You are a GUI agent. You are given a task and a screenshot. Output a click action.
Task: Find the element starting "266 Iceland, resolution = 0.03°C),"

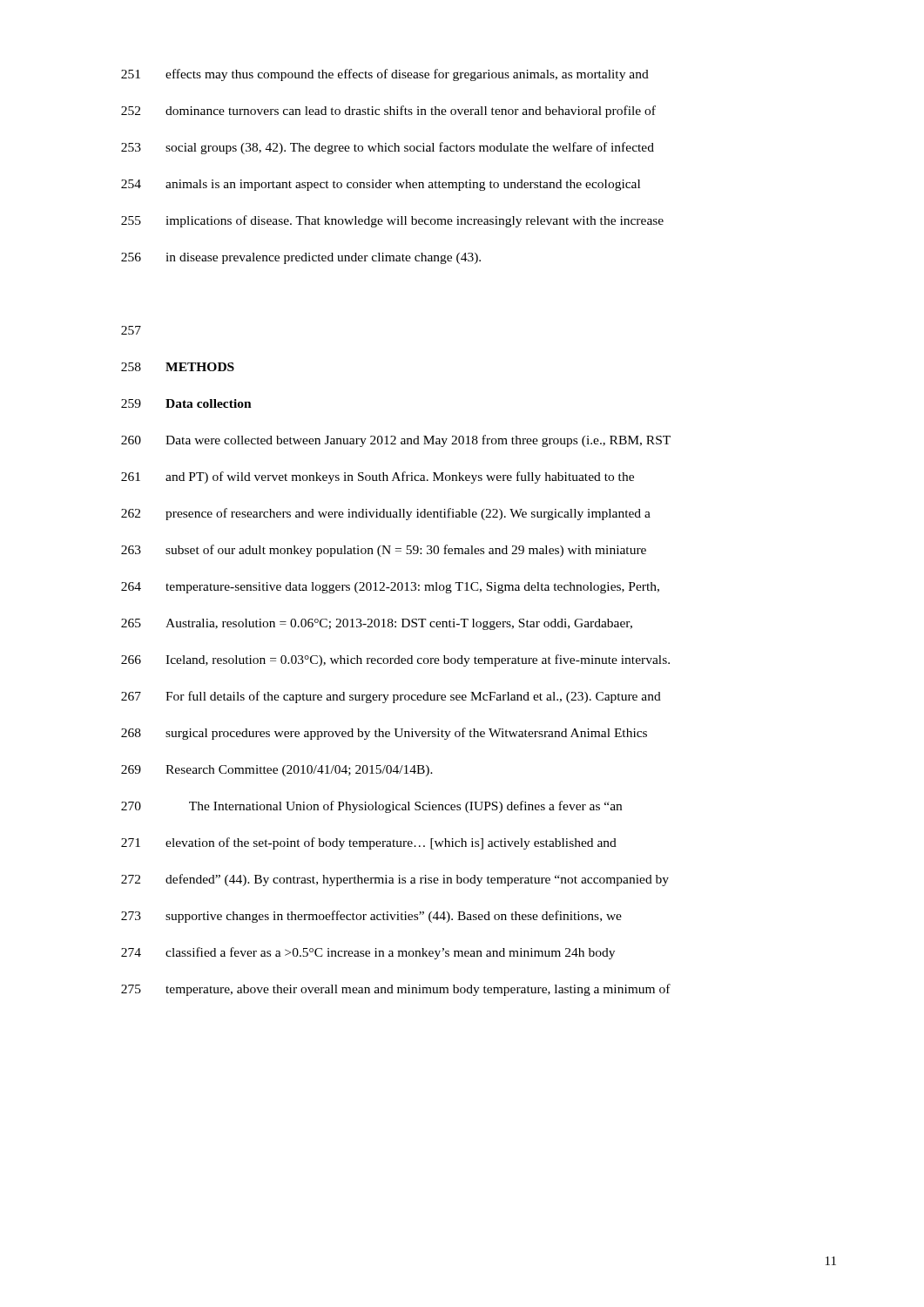(x=471, y=659)
